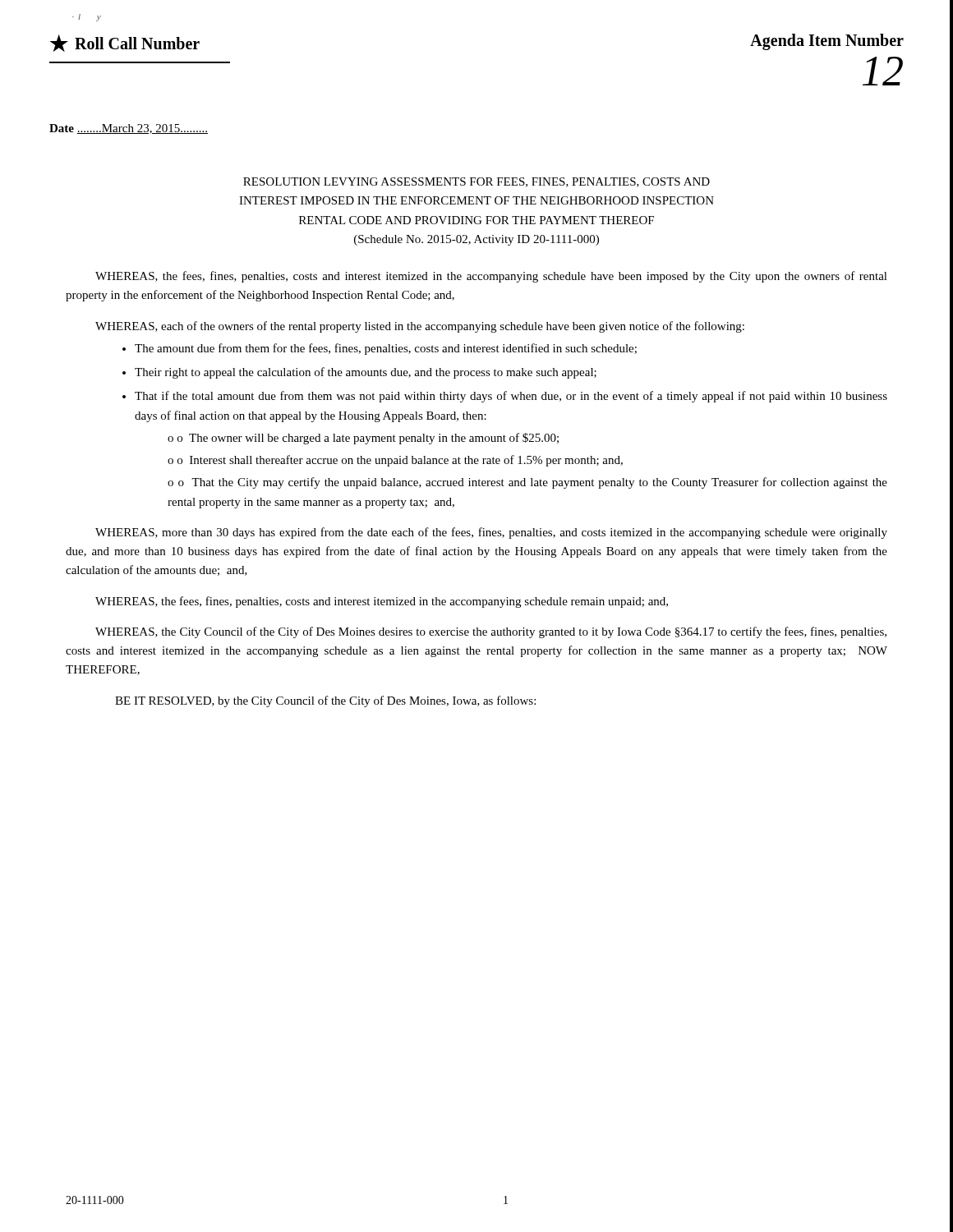Click on the list item with the text "Their right to appeal the"
Screen dimensions: 1232x953
[x=366, y=372]
